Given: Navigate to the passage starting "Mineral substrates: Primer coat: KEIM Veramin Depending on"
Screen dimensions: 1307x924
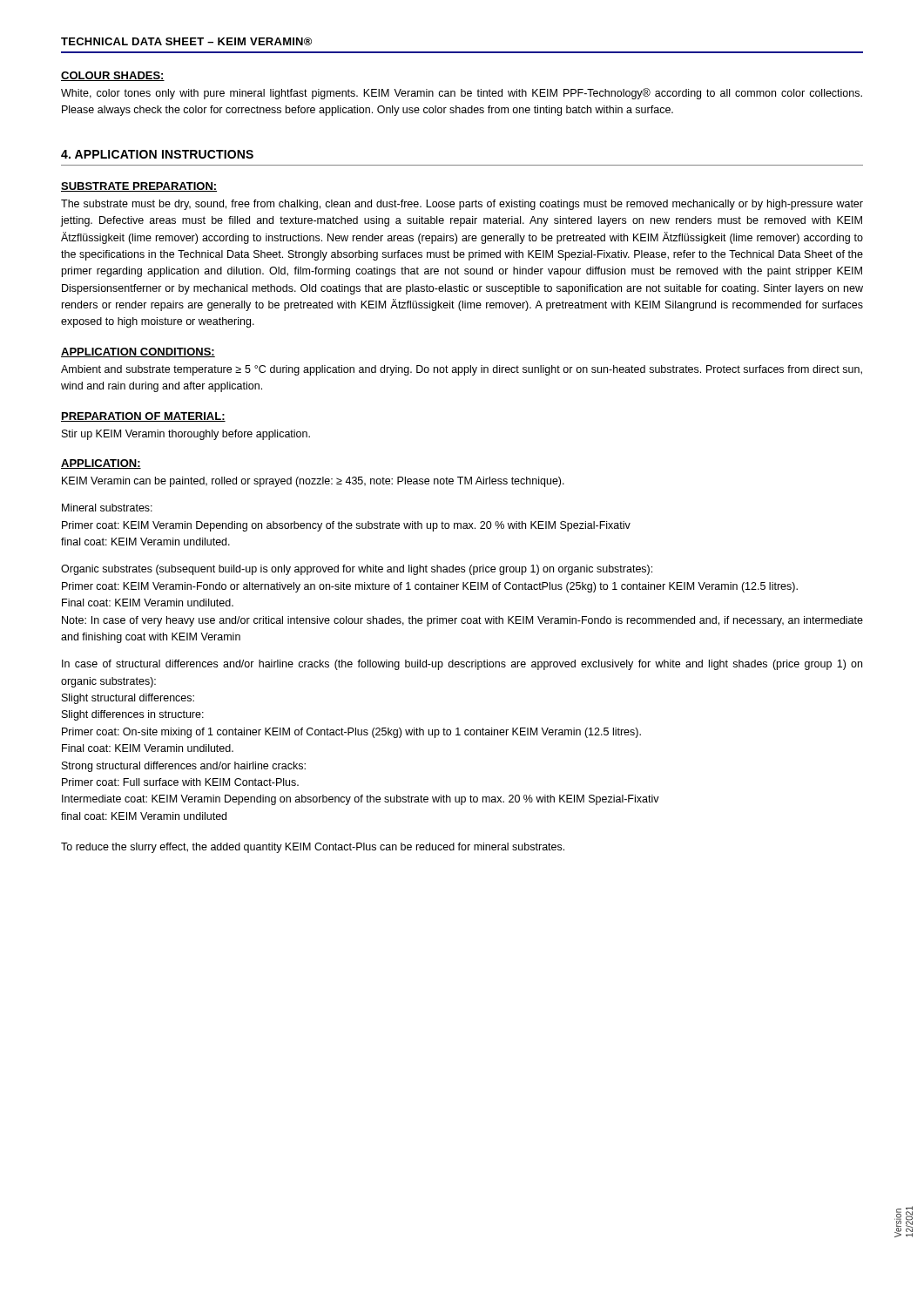Looking at the screenshot, I should tap(346, 525).
